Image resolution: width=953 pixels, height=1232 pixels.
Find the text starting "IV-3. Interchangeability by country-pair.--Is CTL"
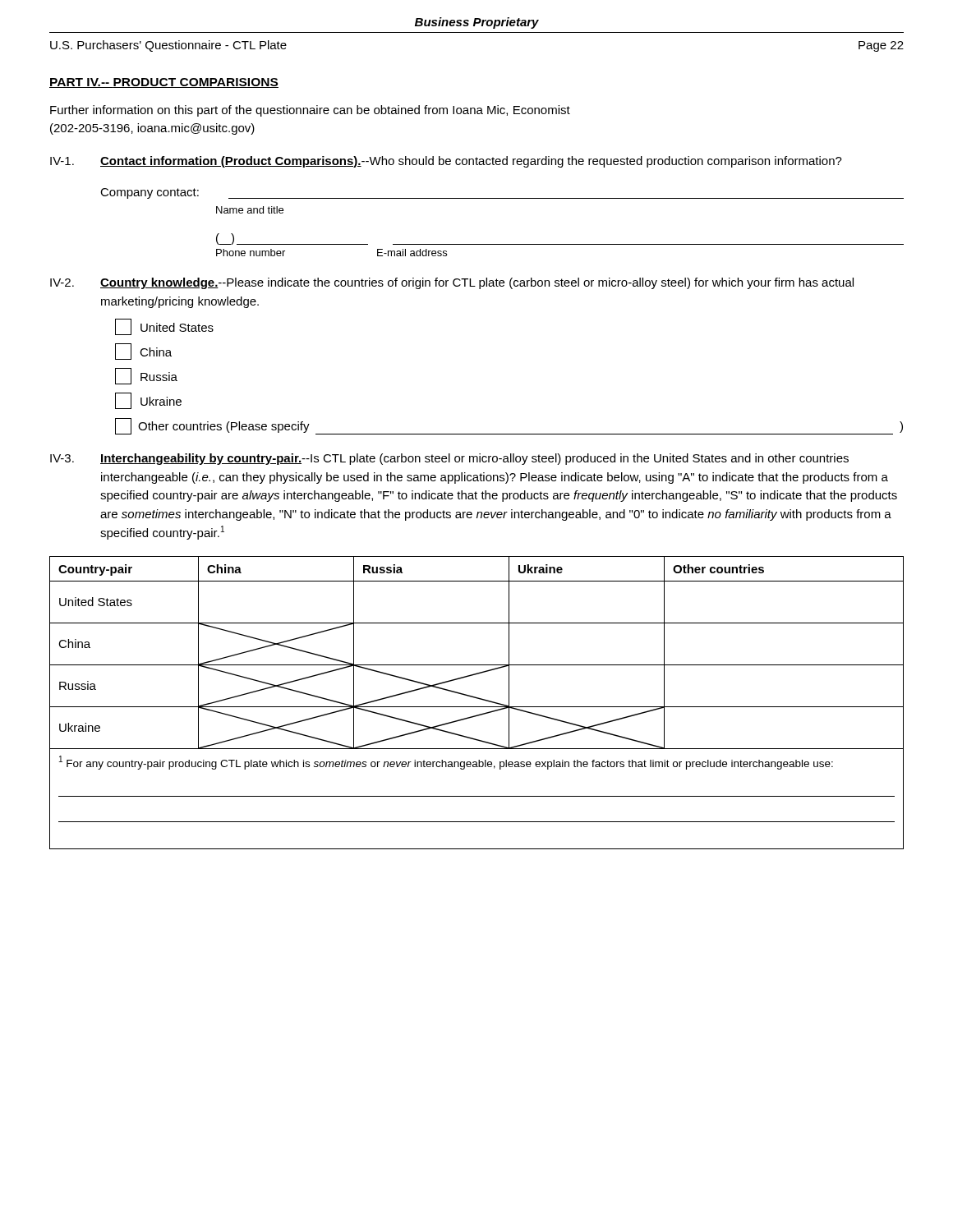[x=449, y=459]
